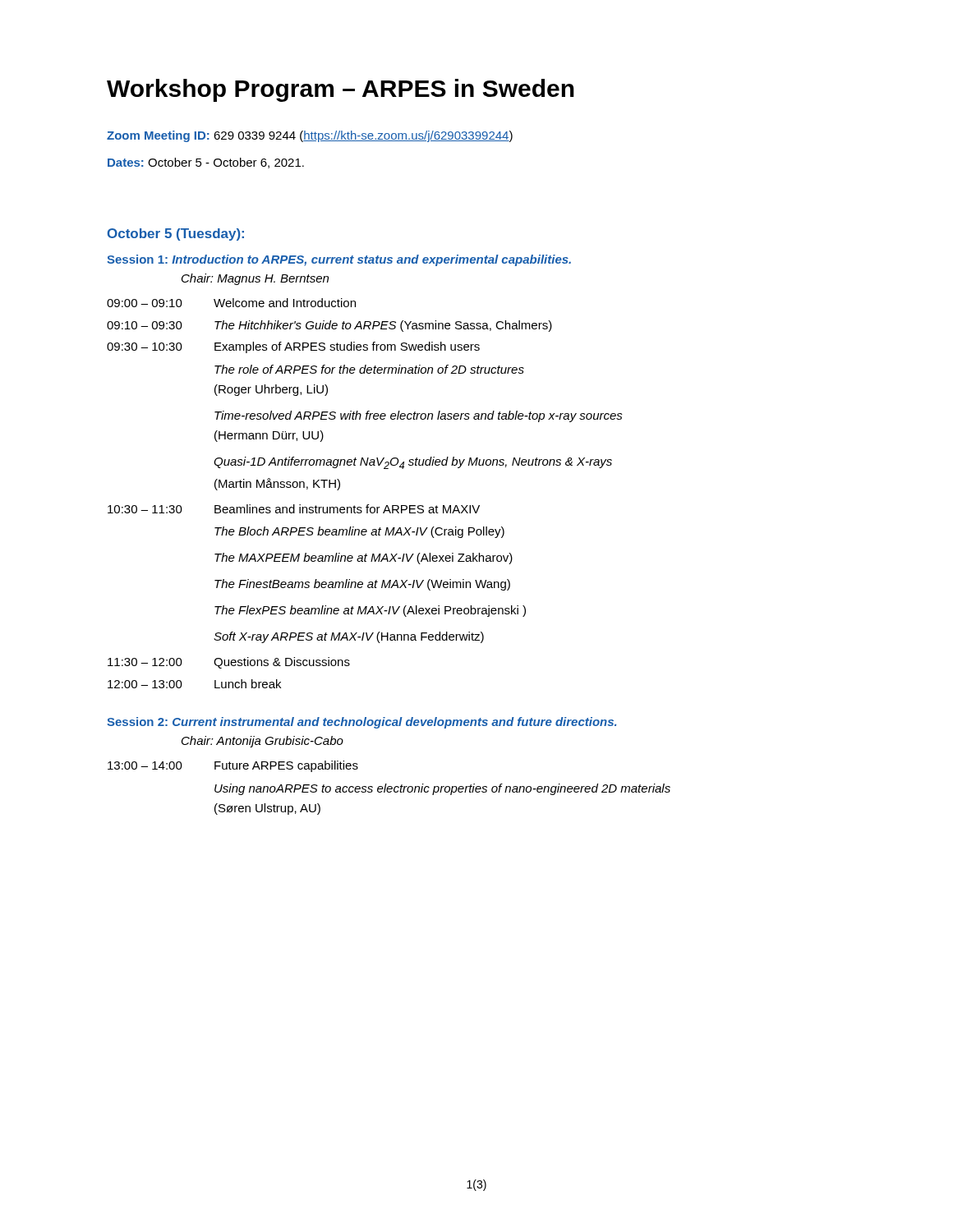This screenshot has width=953, height=1232.
Task: Point to the element starting "10:30 – 11:30"
Action: 476,509
